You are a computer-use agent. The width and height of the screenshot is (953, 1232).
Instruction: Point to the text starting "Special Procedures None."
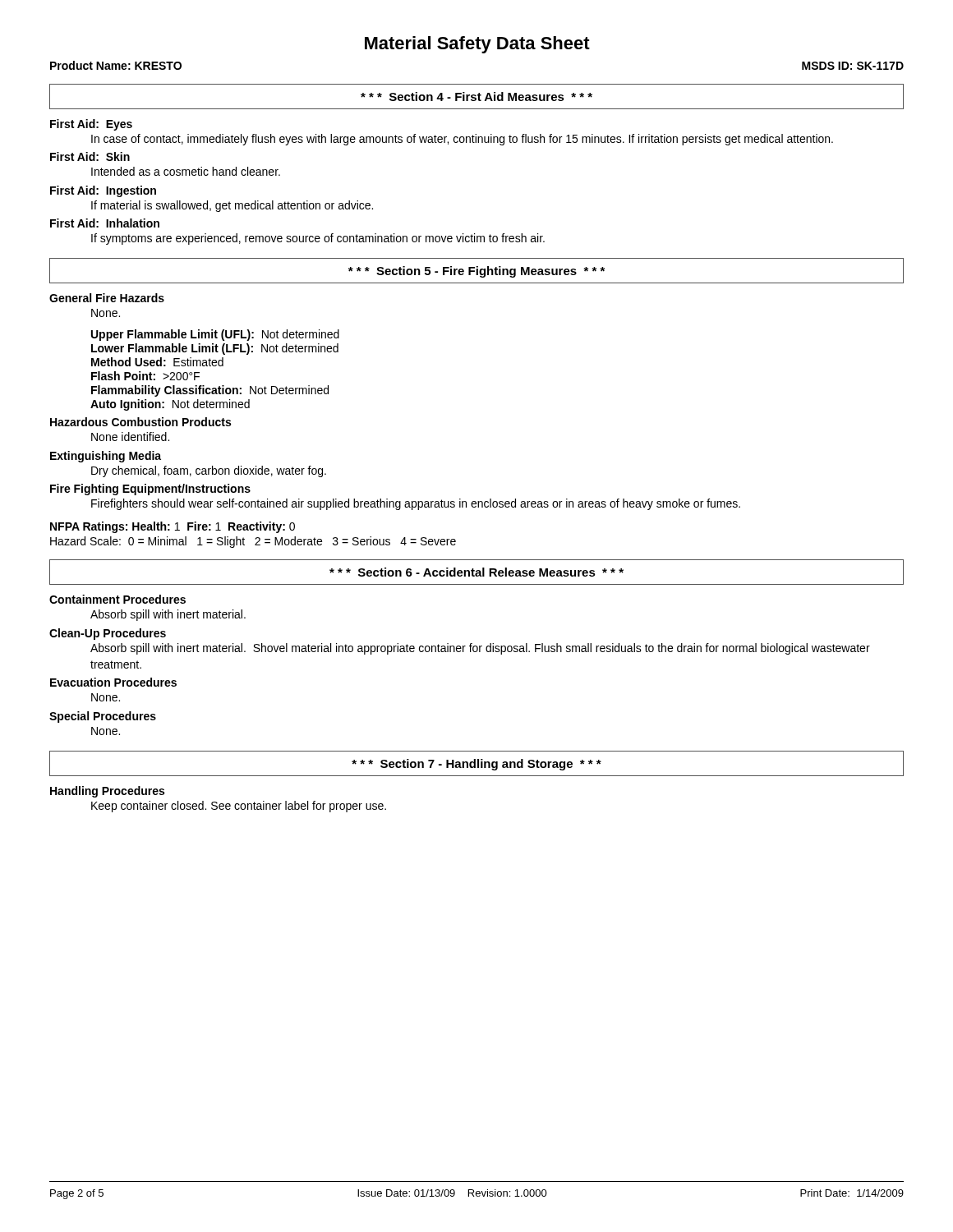pos(103,717)
